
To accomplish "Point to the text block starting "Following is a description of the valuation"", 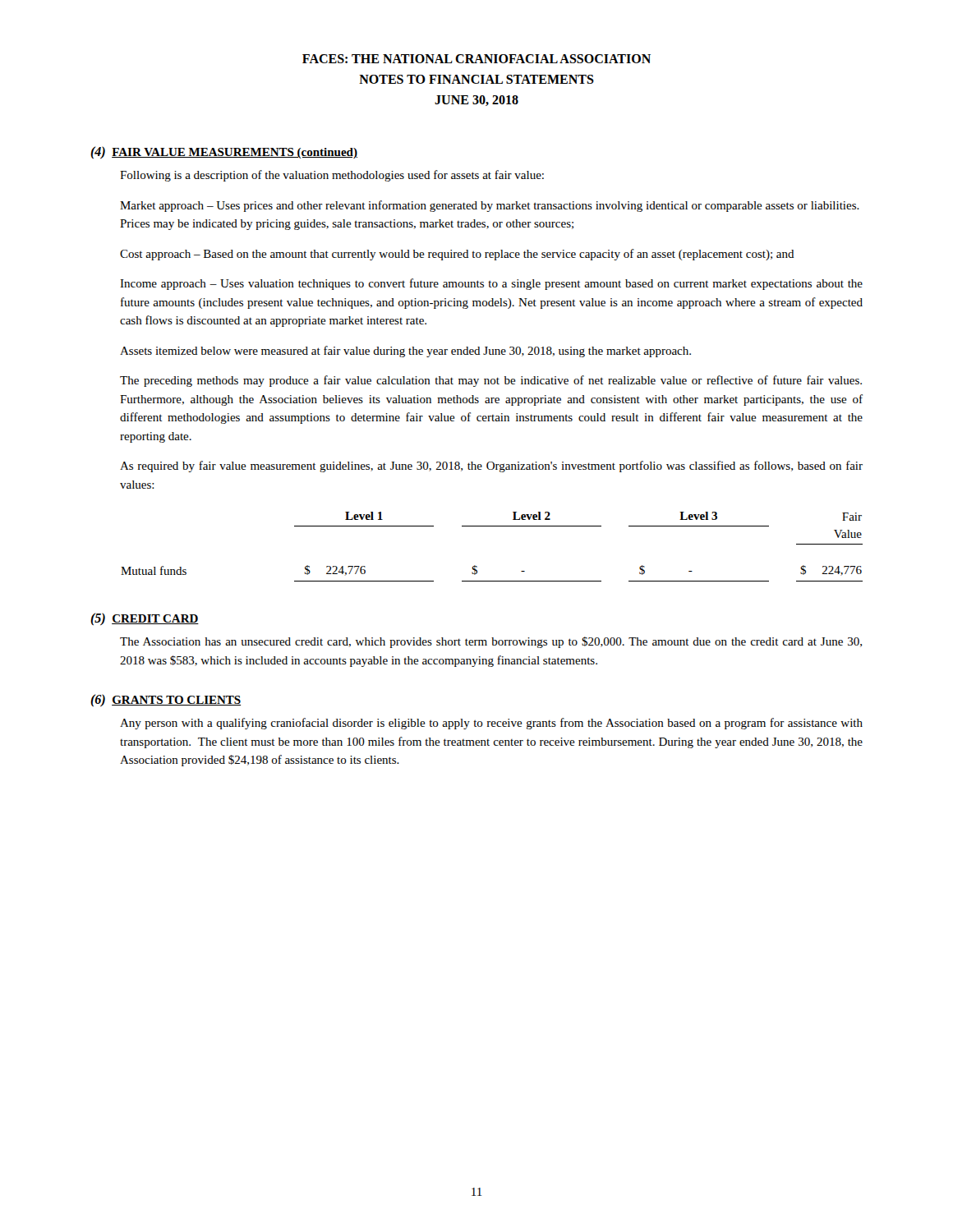I will (x=332, y=175).
